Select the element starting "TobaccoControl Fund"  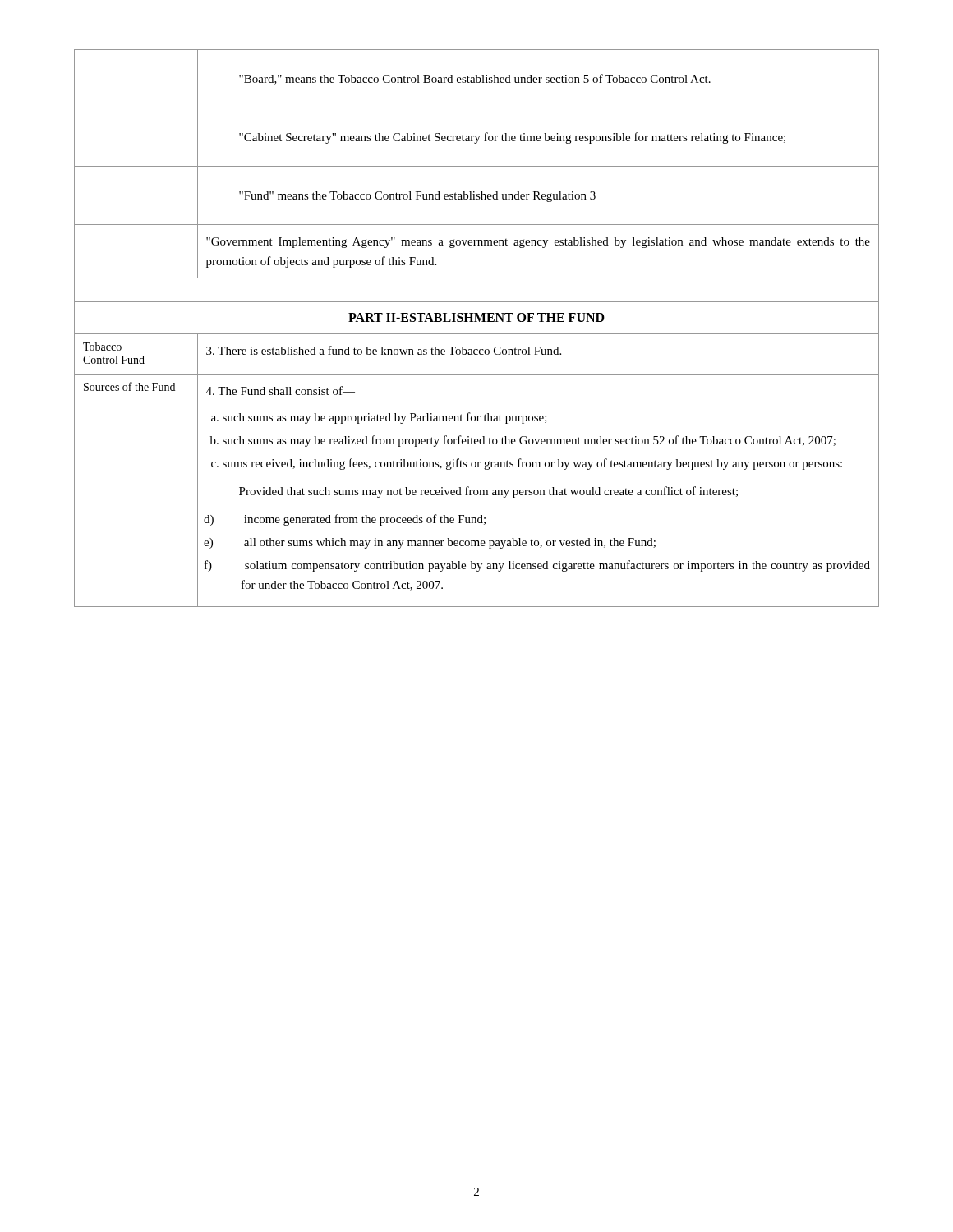114,354
